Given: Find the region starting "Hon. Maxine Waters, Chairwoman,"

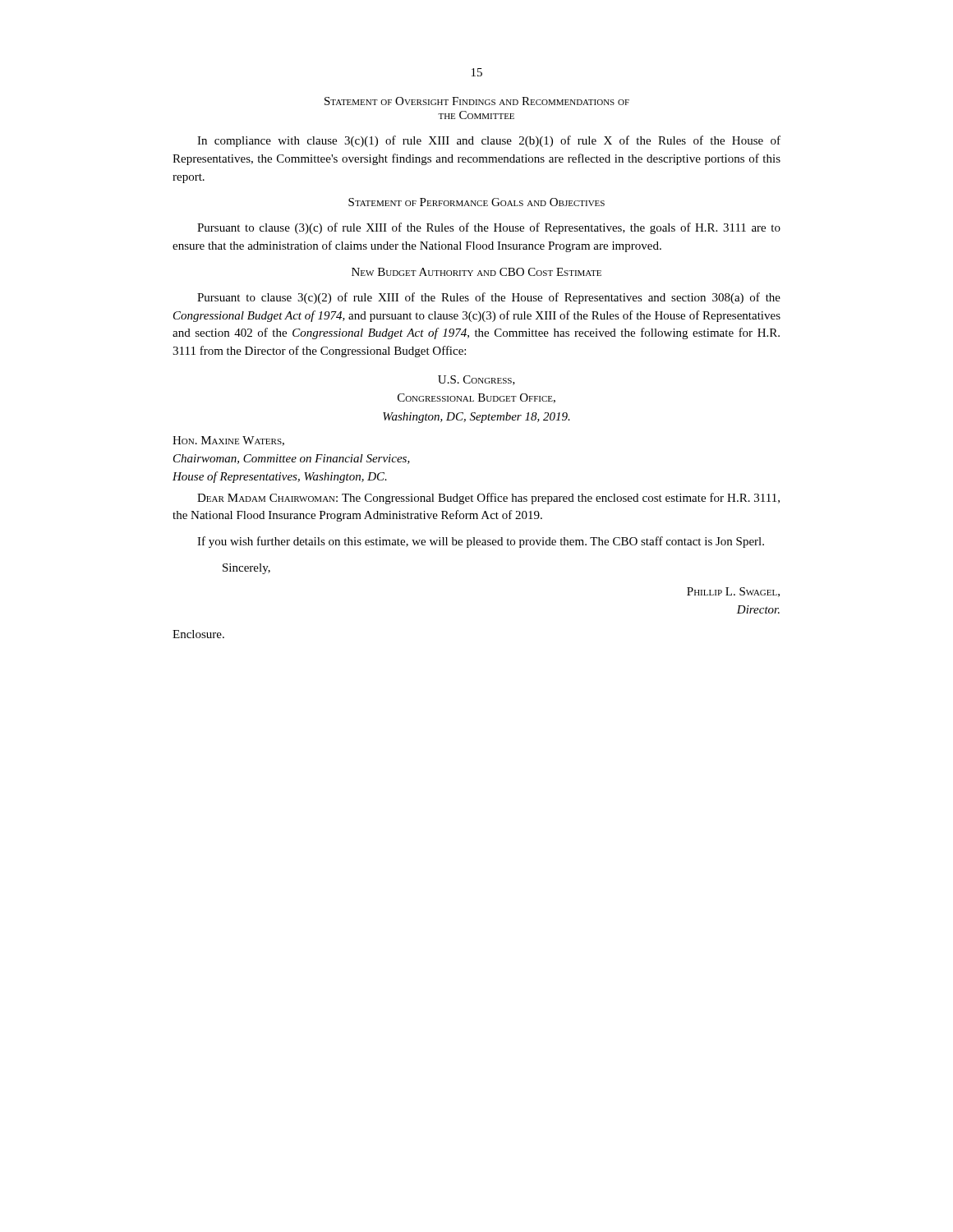Looking at the screenshot, I should [x=291, y=458].
